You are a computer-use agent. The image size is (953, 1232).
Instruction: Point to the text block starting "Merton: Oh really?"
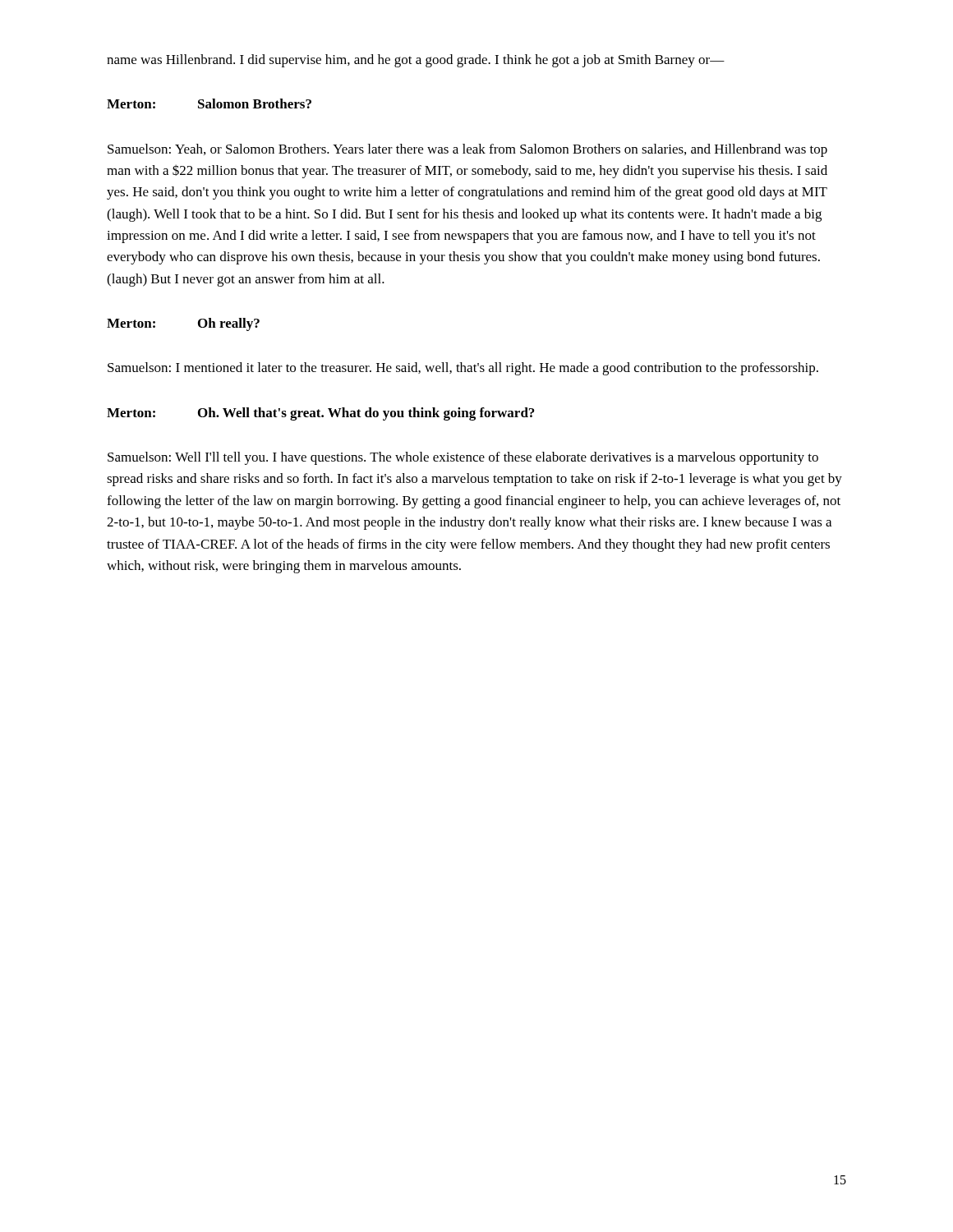135,324
